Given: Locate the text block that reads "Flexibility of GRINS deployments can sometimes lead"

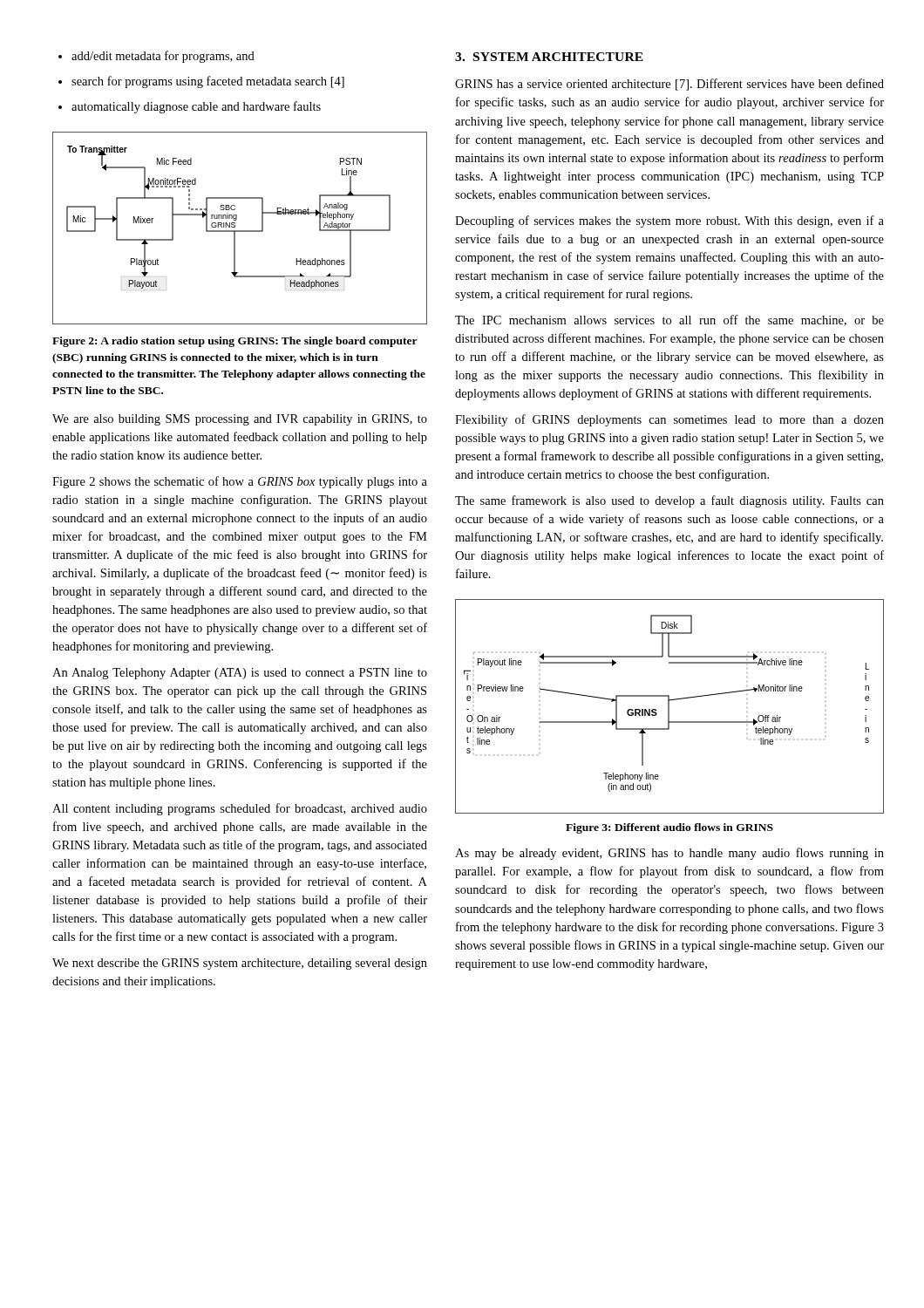Looking at the screenshot, I should [x=669, y=447].
